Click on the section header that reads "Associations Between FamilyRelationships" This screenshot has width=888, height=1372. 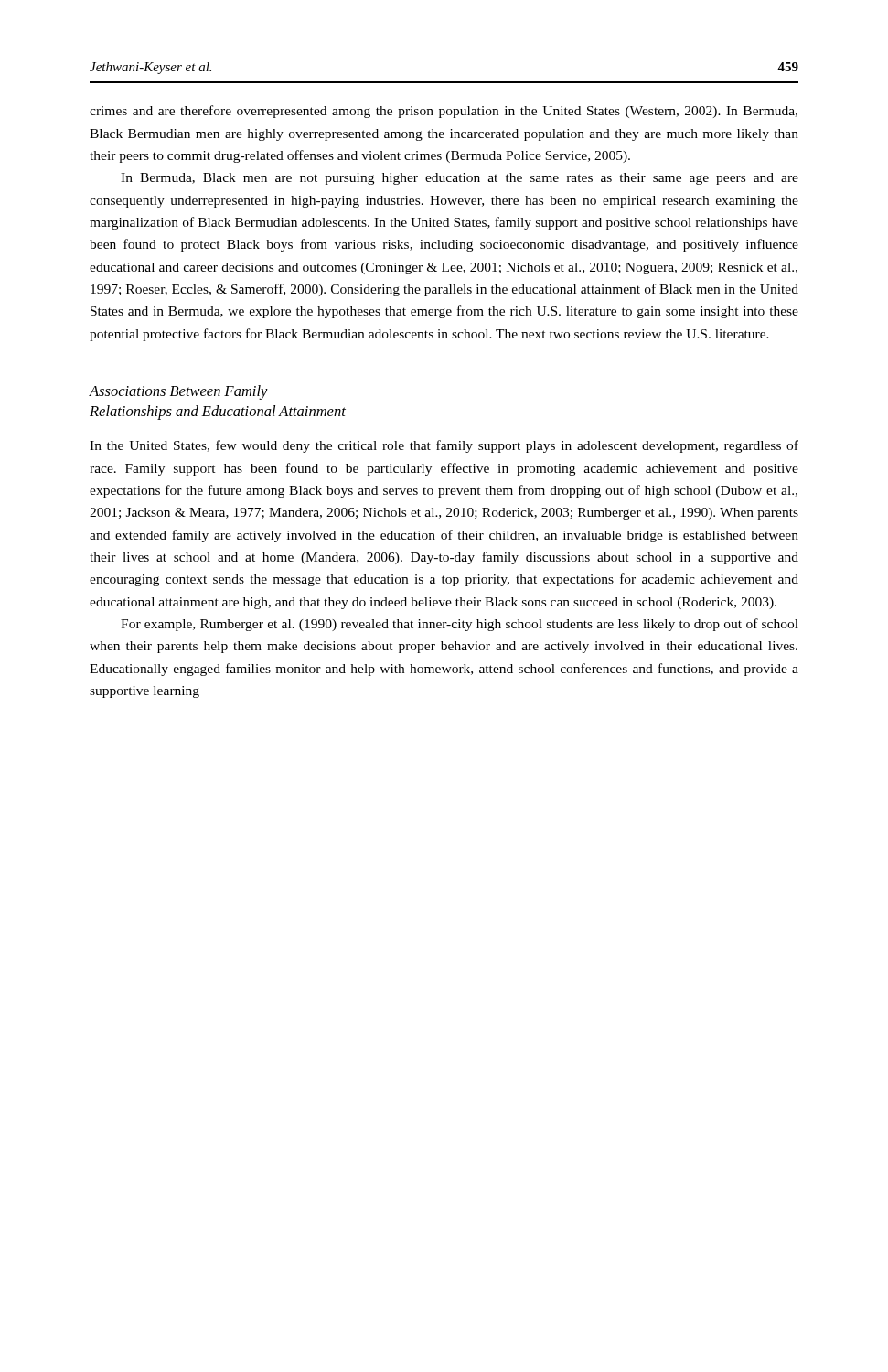[218, 401]
